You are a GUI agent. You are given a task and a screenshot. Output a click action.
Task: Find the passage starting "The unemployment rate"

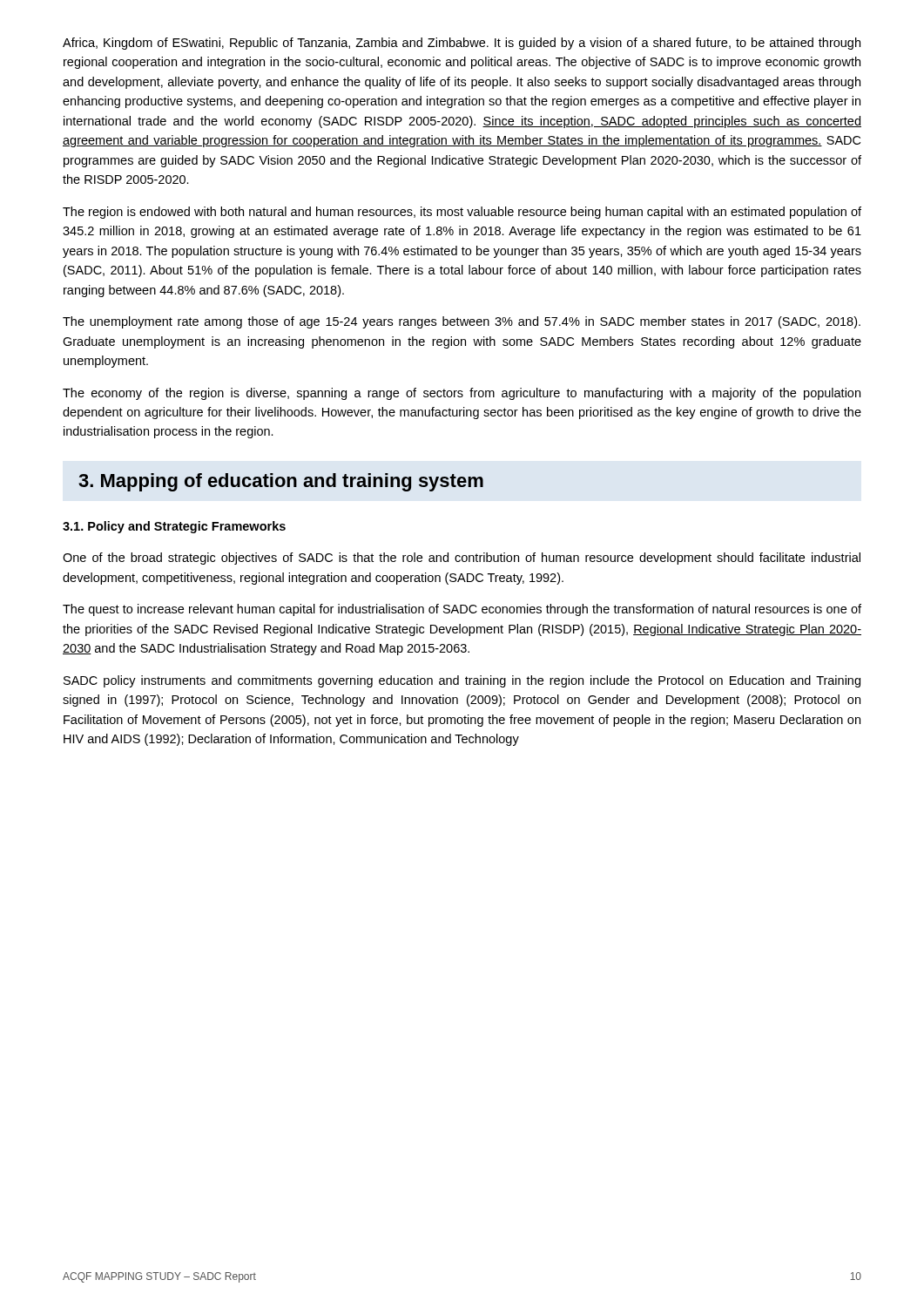(x=462, y=341)
